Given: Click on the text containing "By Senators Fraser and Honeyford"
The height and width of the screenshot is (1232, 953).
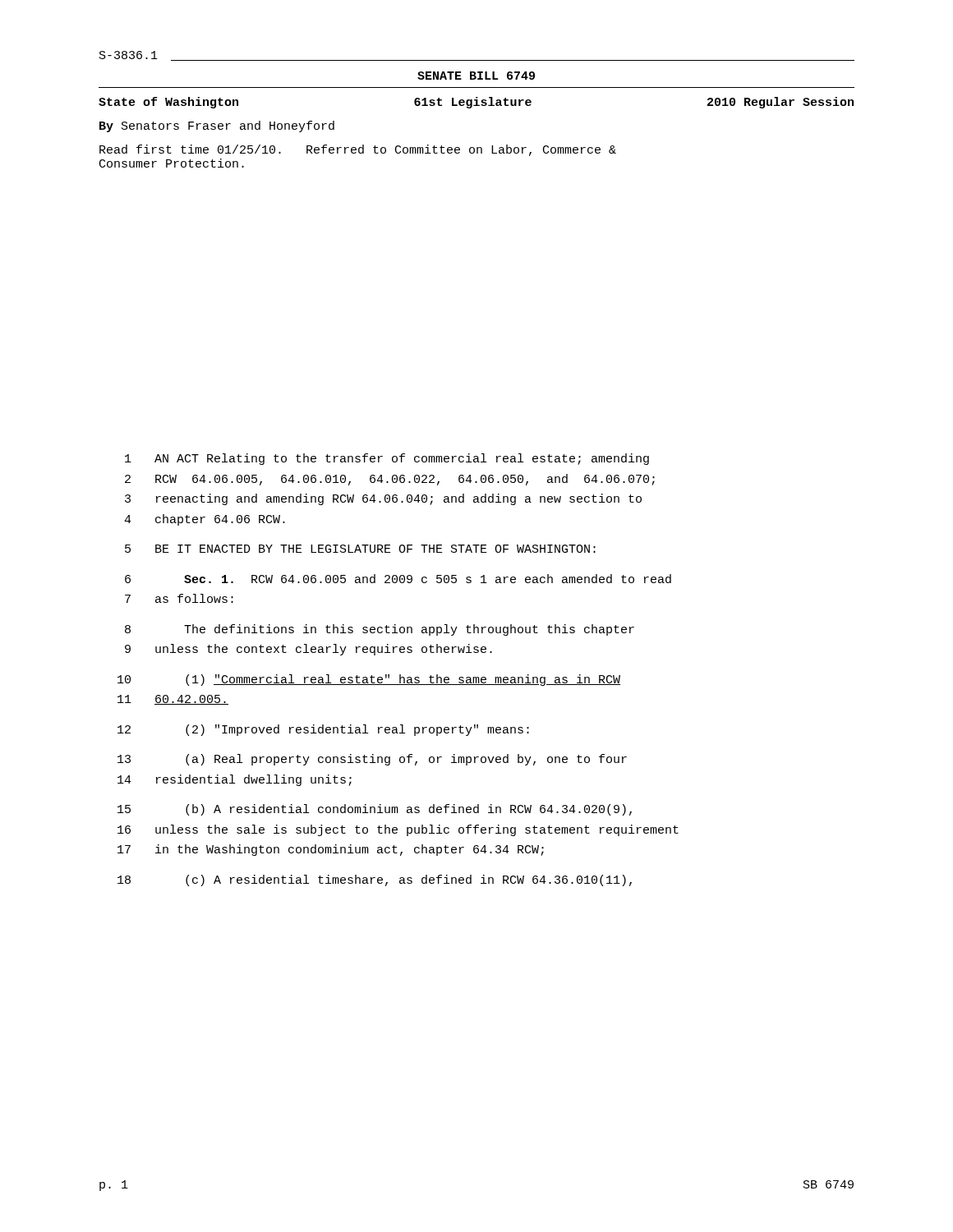Looking at the screenshot, I should 217,127.
